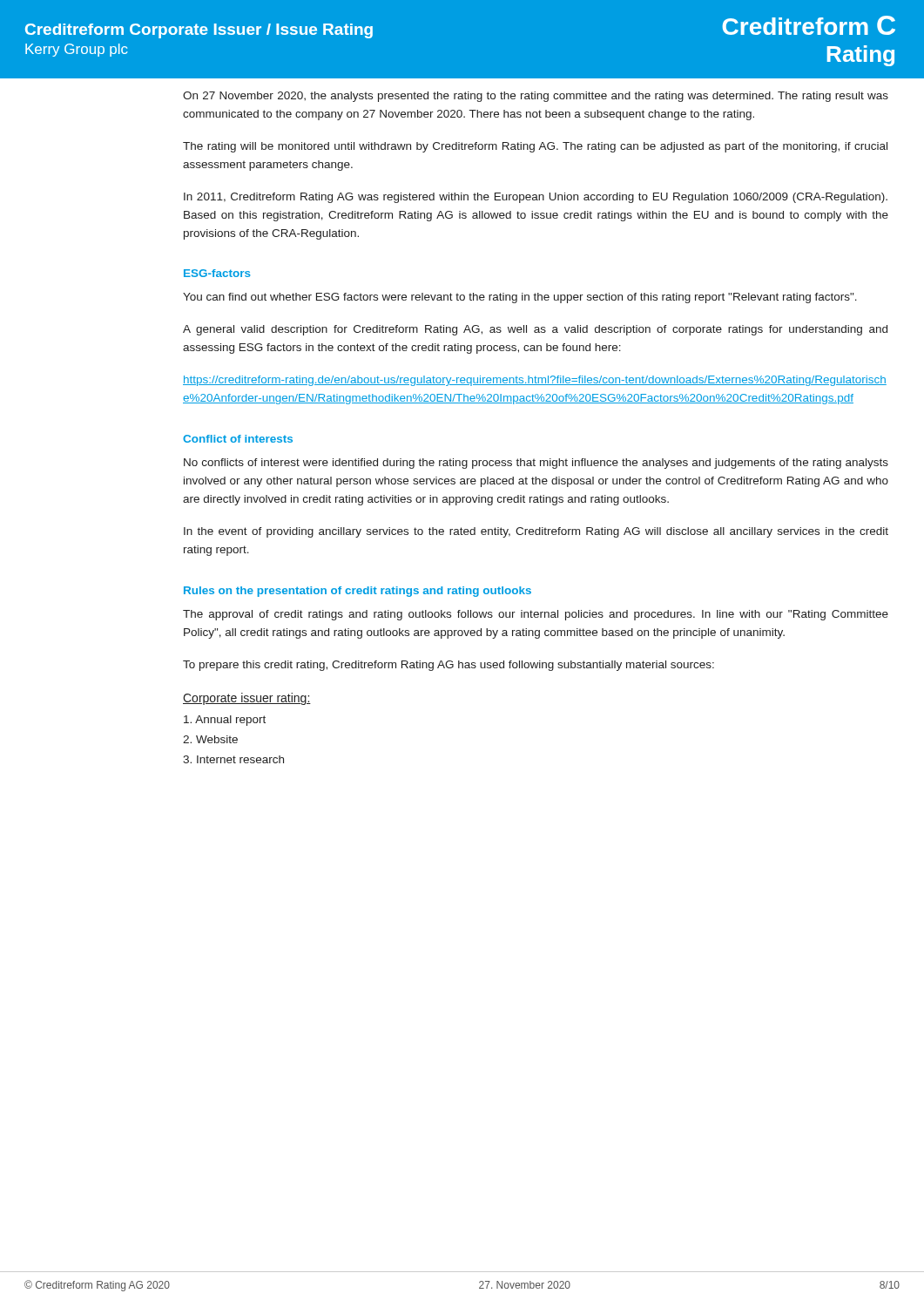Find the element starting "Rules on the presentation of credit ratings and"

[357, 590]
